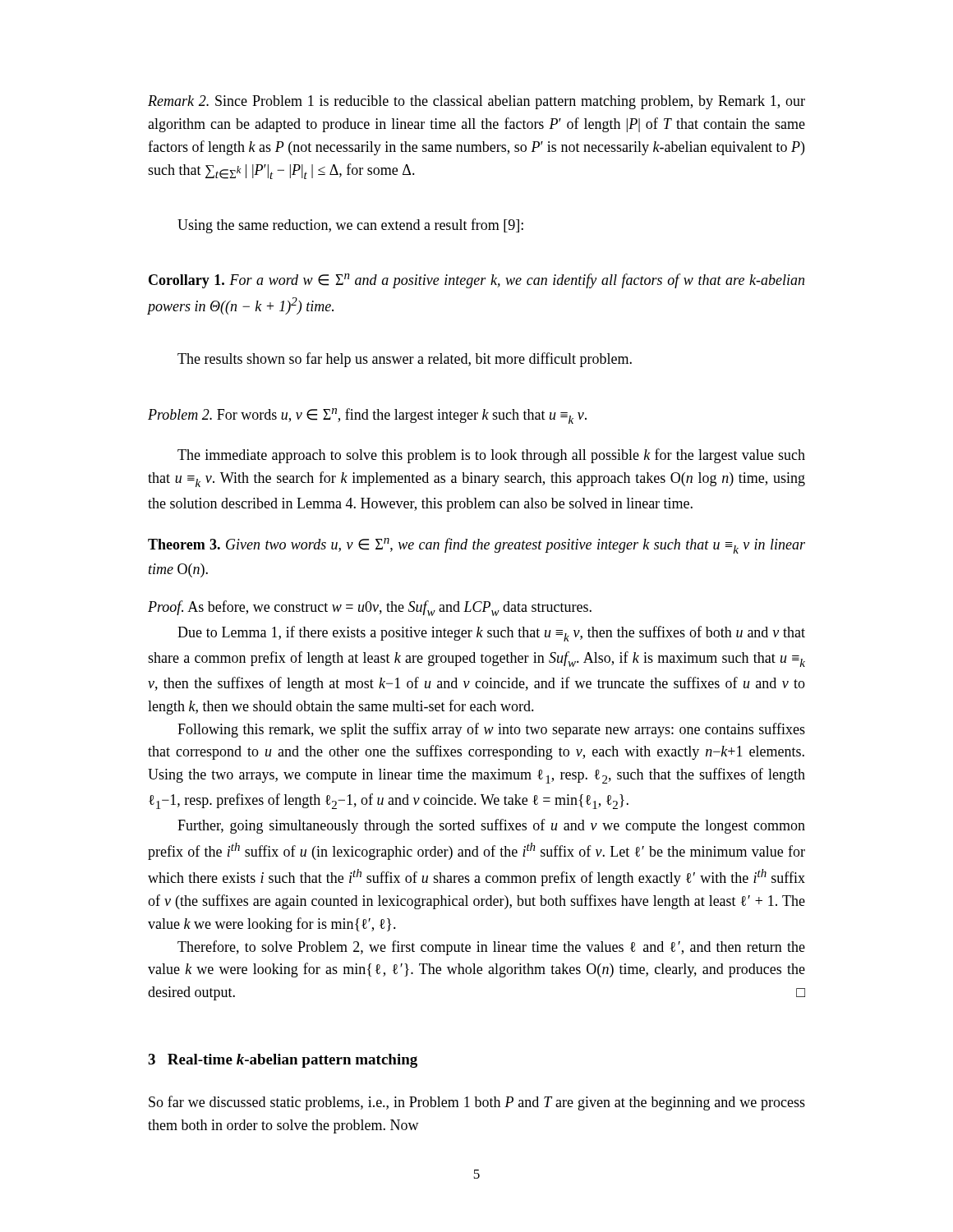Select the region starting "The immediate approach to solve this"
The image size is (953, 1232).
point(476,480)
